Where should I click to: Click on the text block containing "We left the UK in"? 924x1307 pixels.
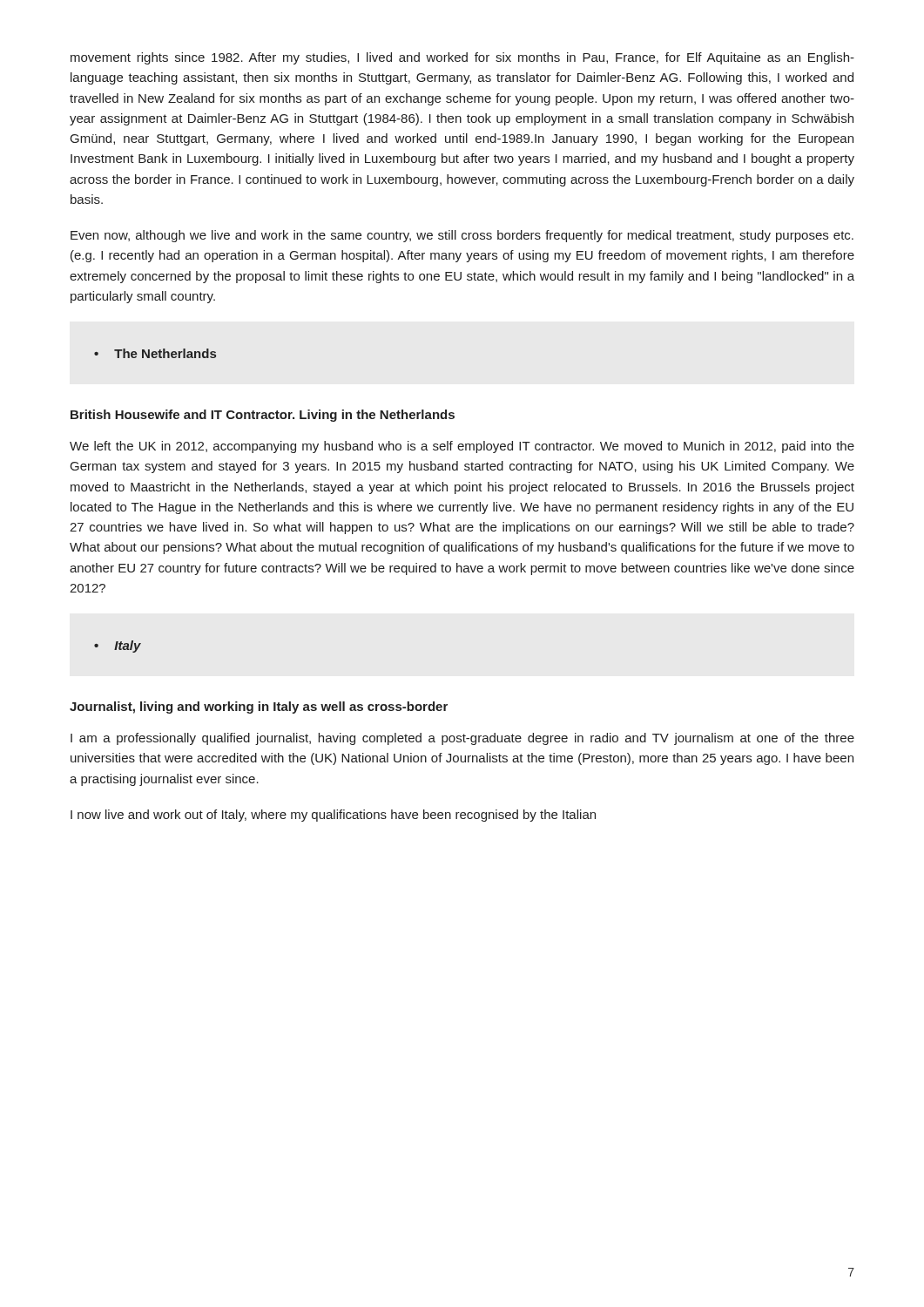click(462, 517)
